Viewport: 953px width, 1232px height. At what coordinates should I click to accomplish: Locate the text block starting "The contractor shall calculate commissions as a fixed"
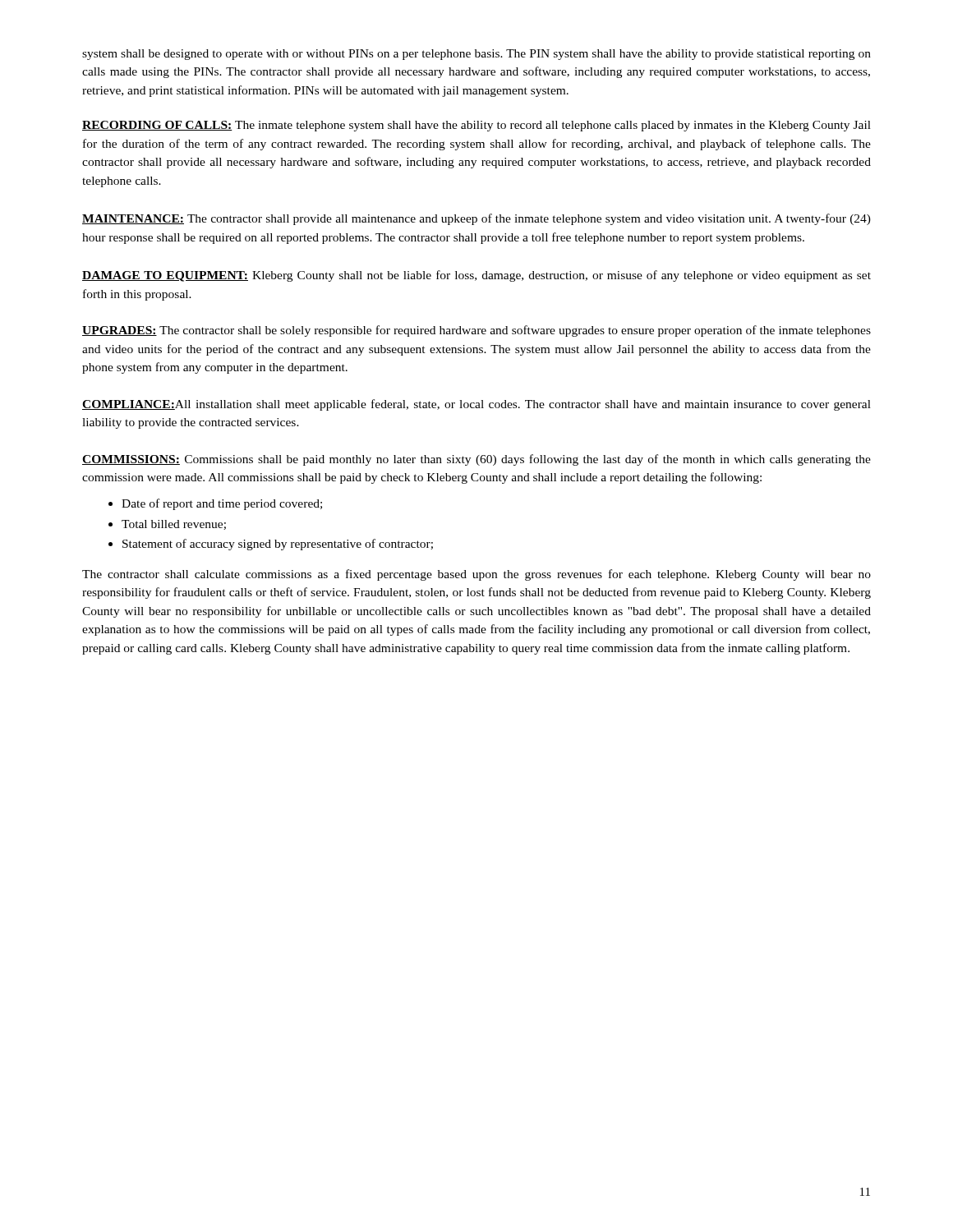(476, 610)
